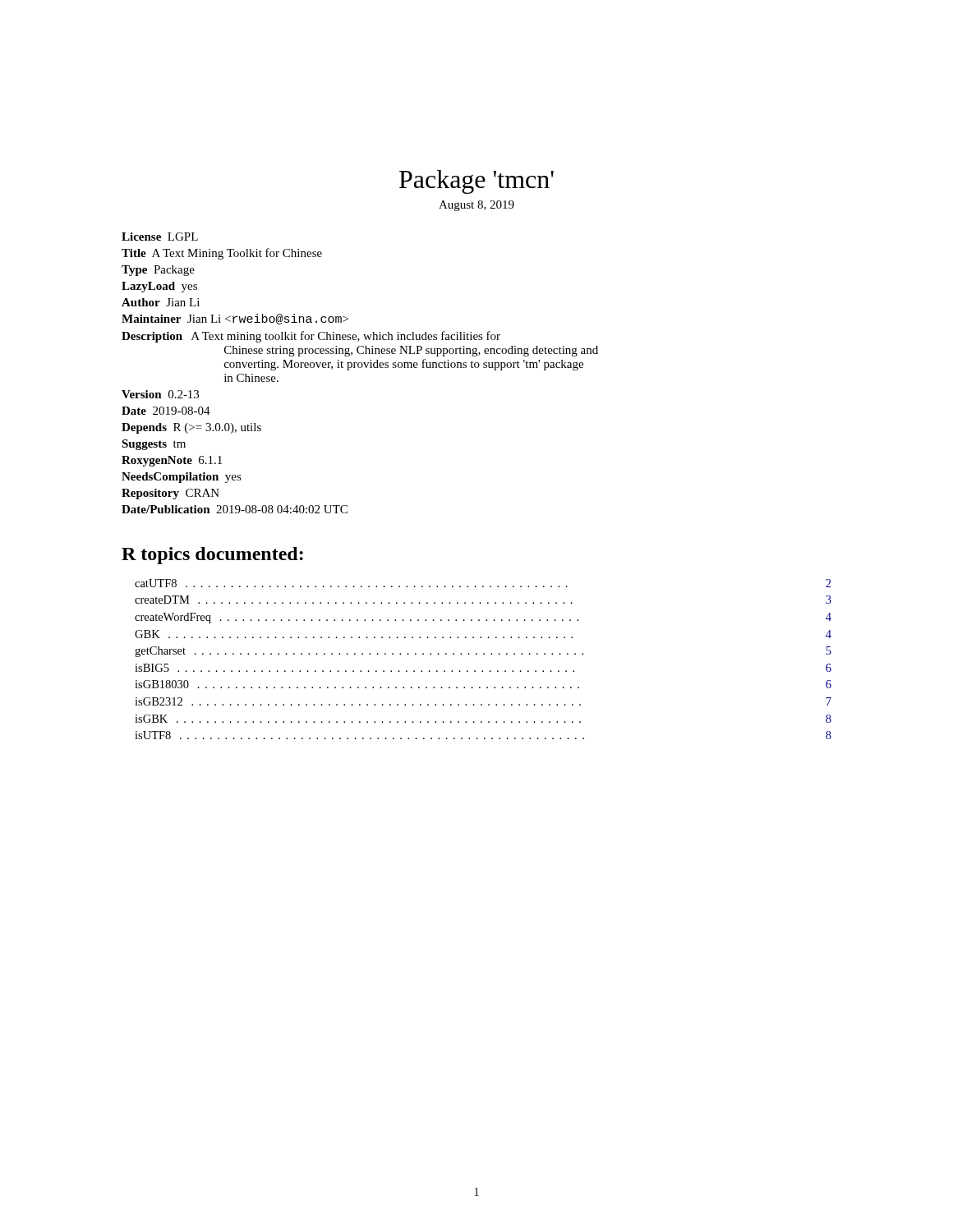Select the title

(476, 179)
